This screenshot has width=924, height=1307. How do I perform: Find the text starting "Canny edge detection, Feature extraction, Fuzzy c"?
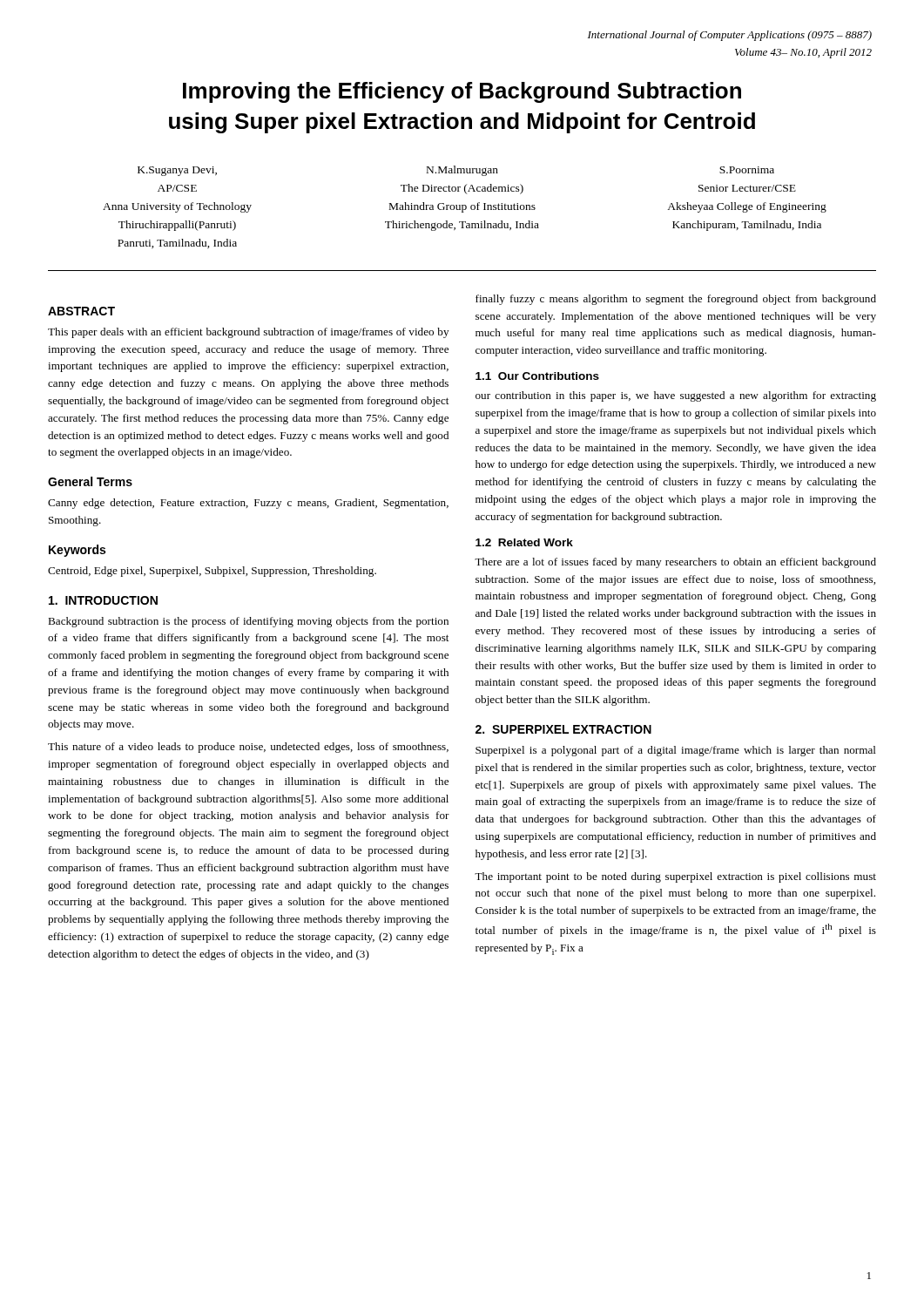tap(248, 511)
